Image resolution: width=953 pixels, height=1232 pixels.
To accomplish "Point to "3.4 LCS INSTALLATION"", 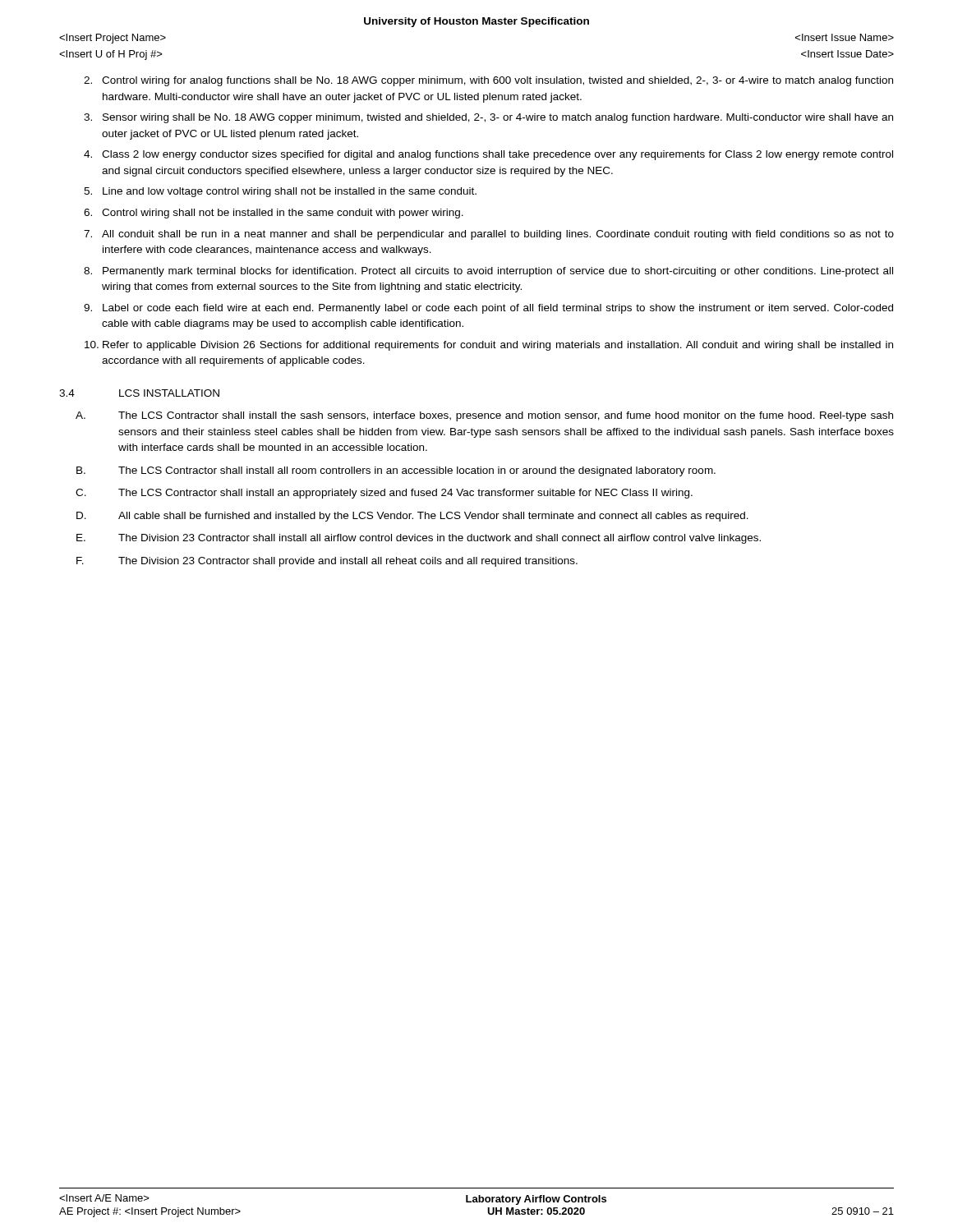I will pyautogui.click(x=140, y=393).
